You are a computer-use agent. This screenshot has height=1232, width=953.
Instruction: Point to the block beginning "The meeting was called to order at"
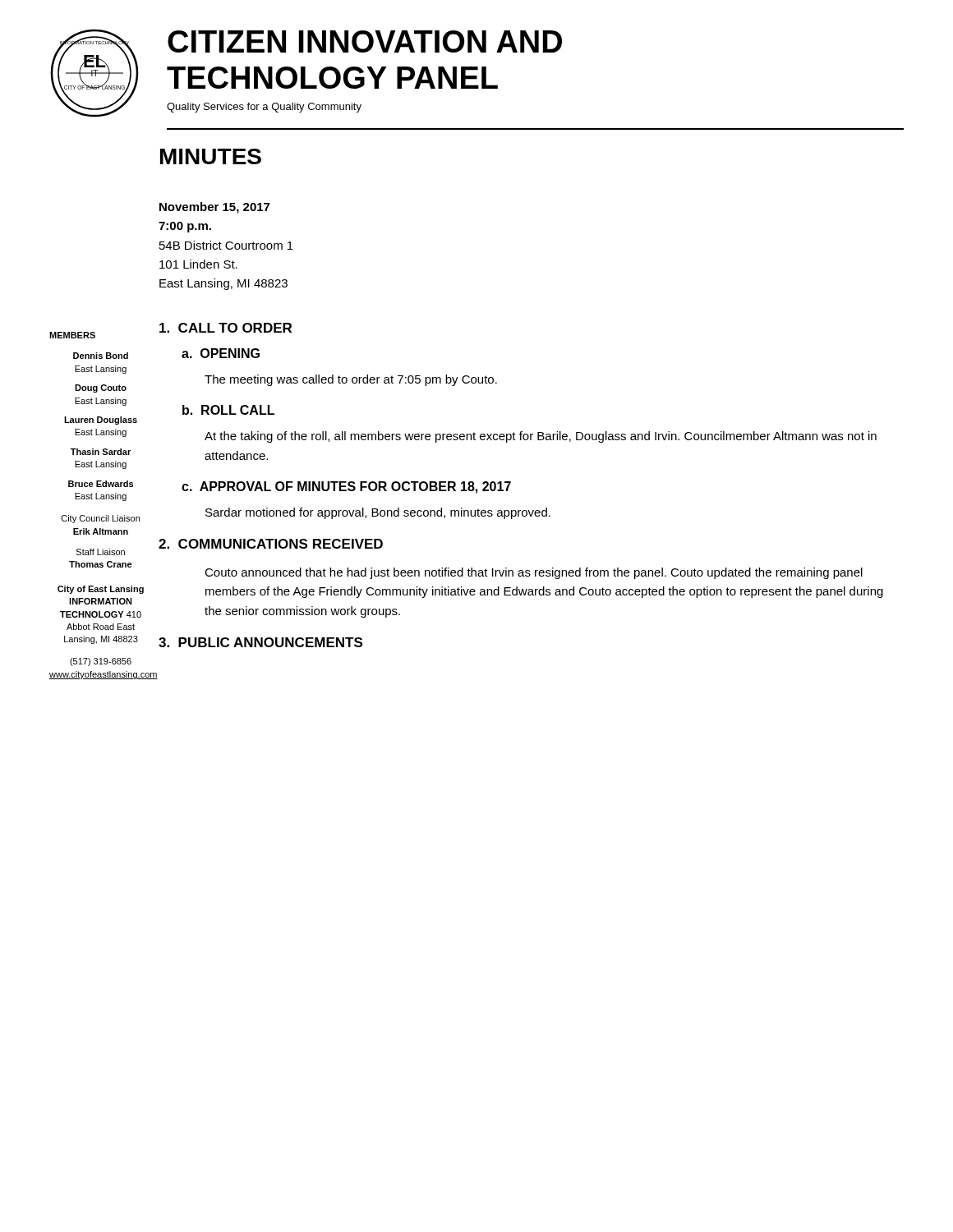point(351,380)
